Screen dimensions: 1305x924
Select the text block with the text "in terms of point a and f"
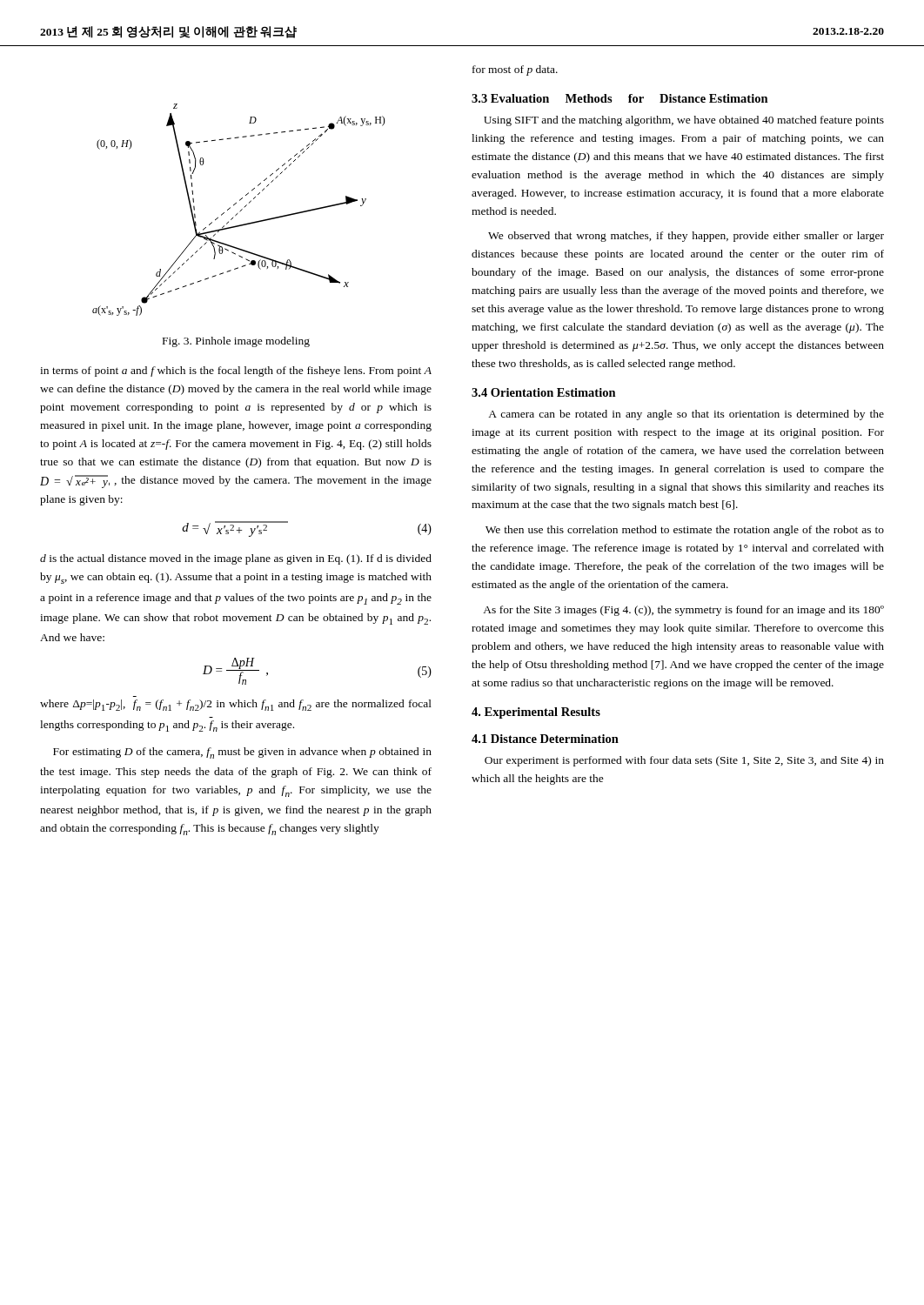[x=236, y=434]
